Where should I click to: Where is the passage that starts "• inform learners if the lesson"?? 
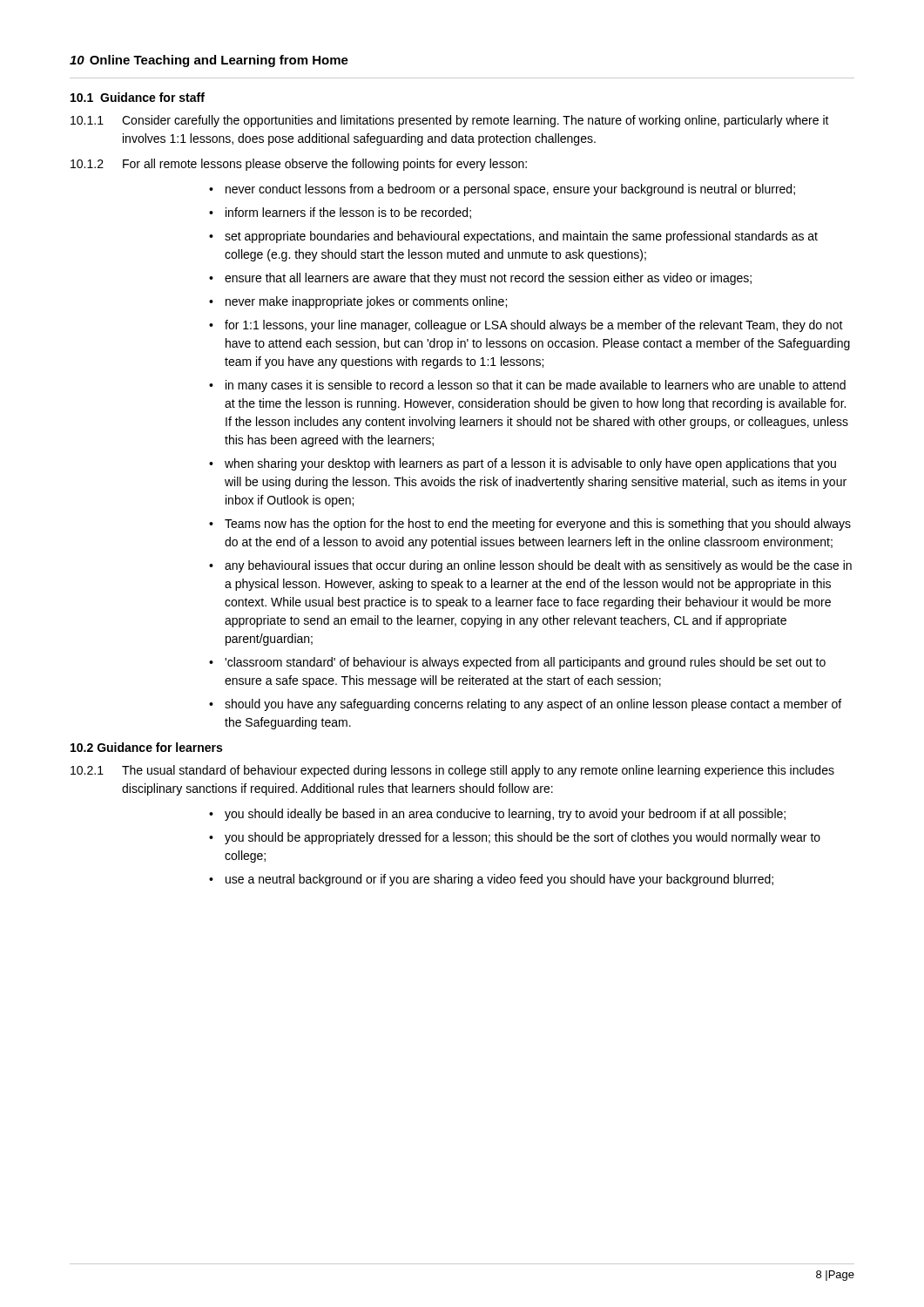coord(340,213)
